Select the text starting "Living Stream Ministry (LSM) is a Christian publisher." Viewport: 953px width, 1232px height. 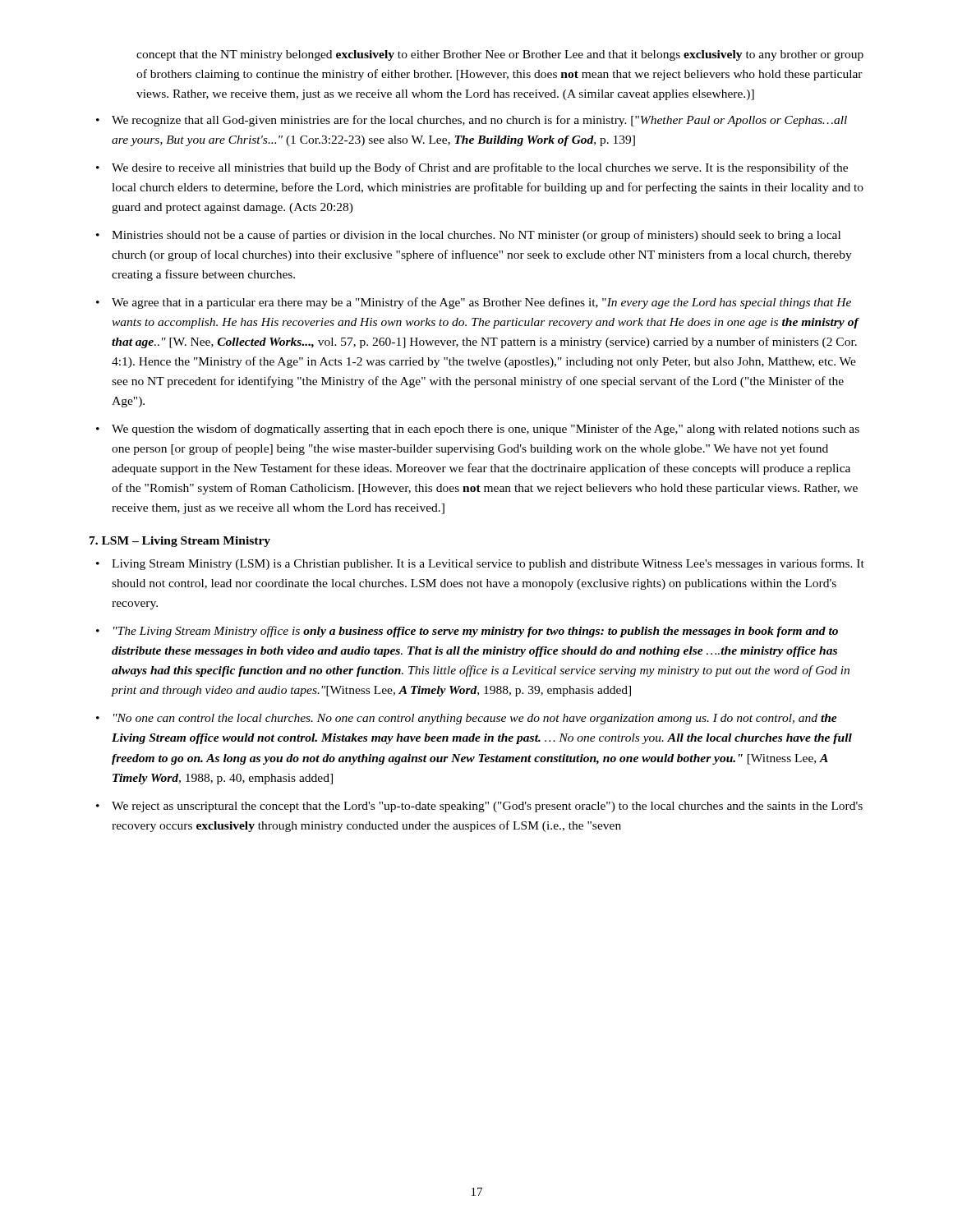point(476,583)
